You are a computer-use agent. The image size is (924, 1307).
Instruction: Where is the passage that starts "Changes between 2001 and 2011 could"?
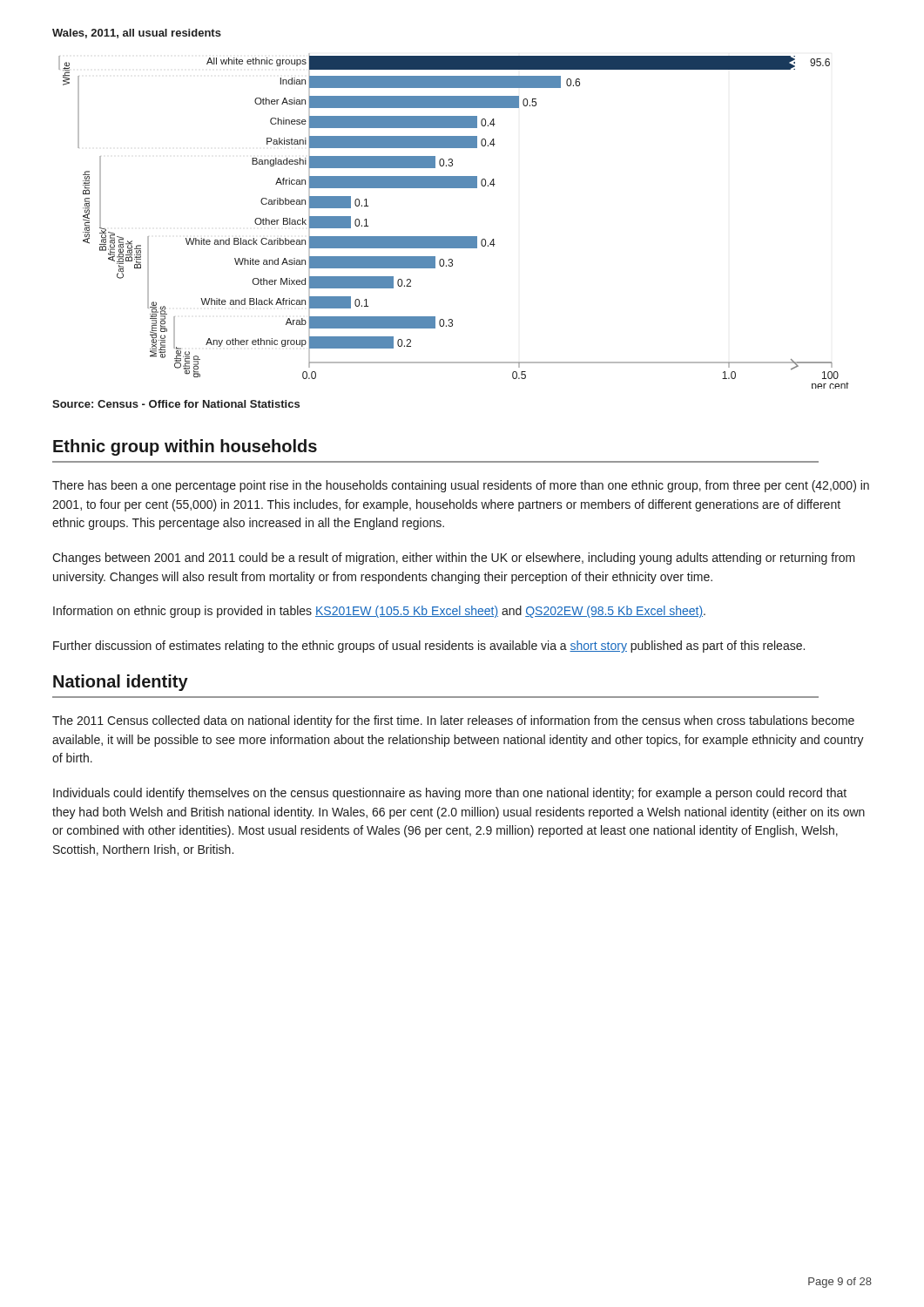pos(454,567)
